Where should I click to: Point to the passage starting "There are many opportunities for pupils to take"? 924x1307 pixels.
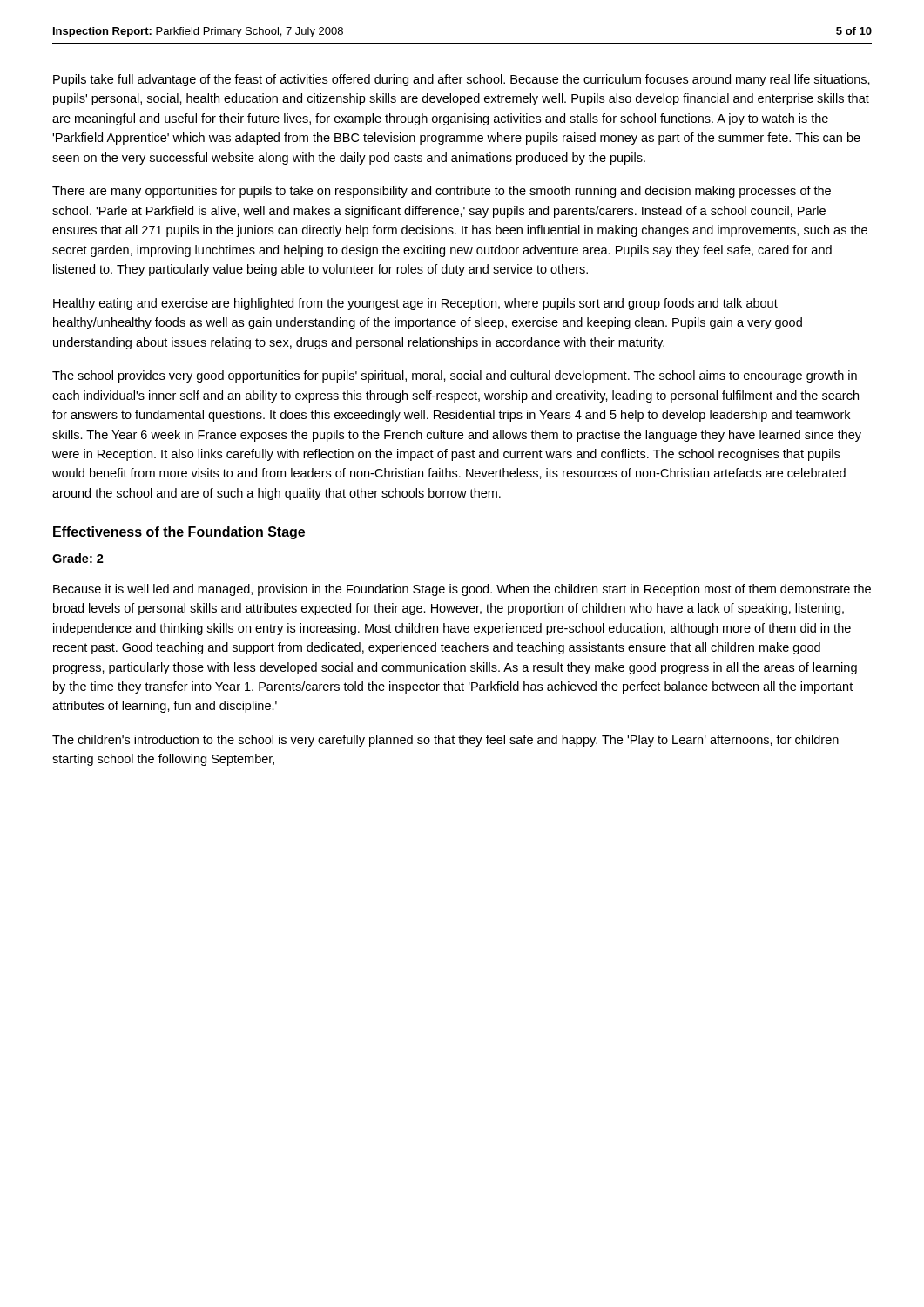[462, 230]
